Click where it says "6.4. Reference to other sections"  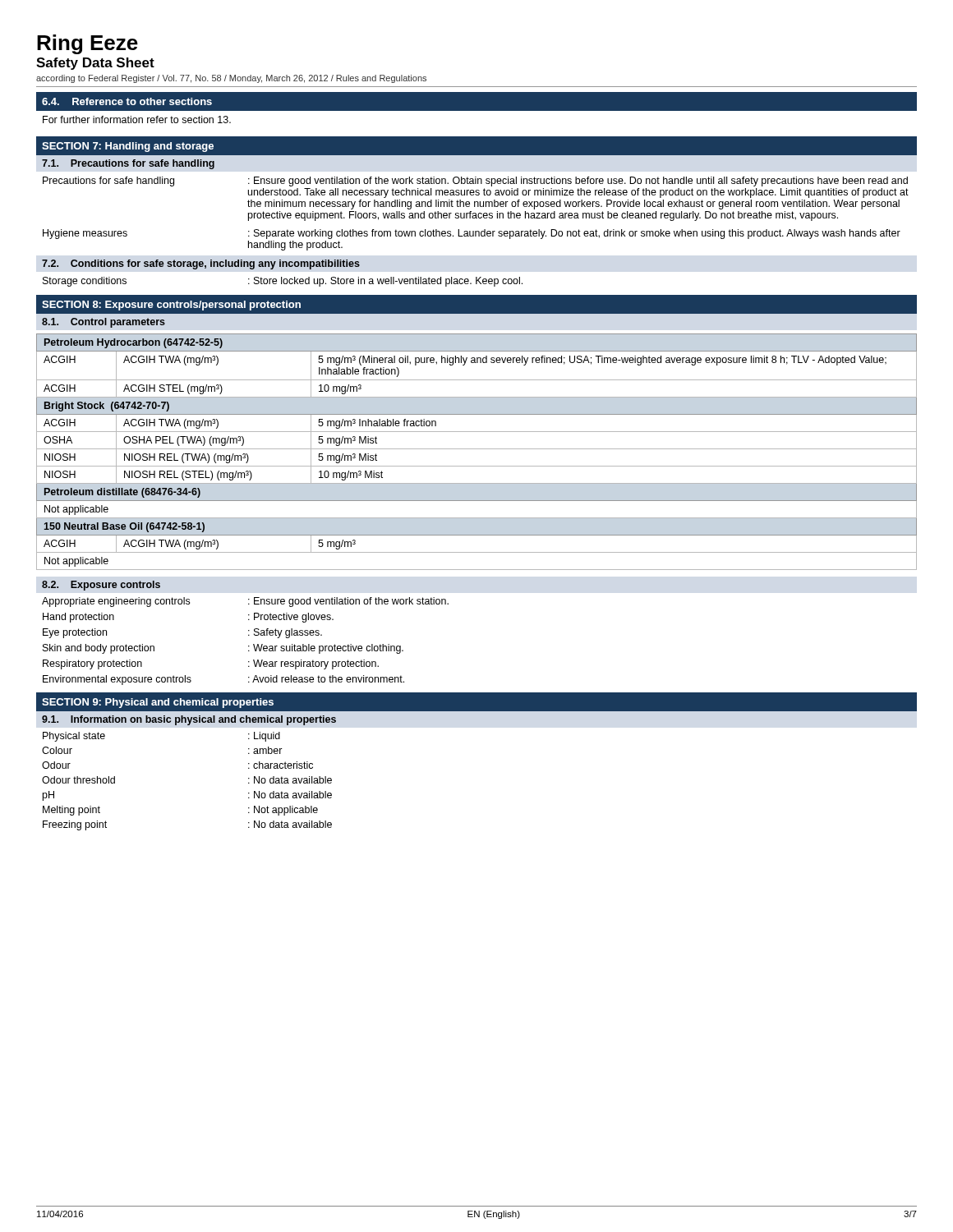127,101
